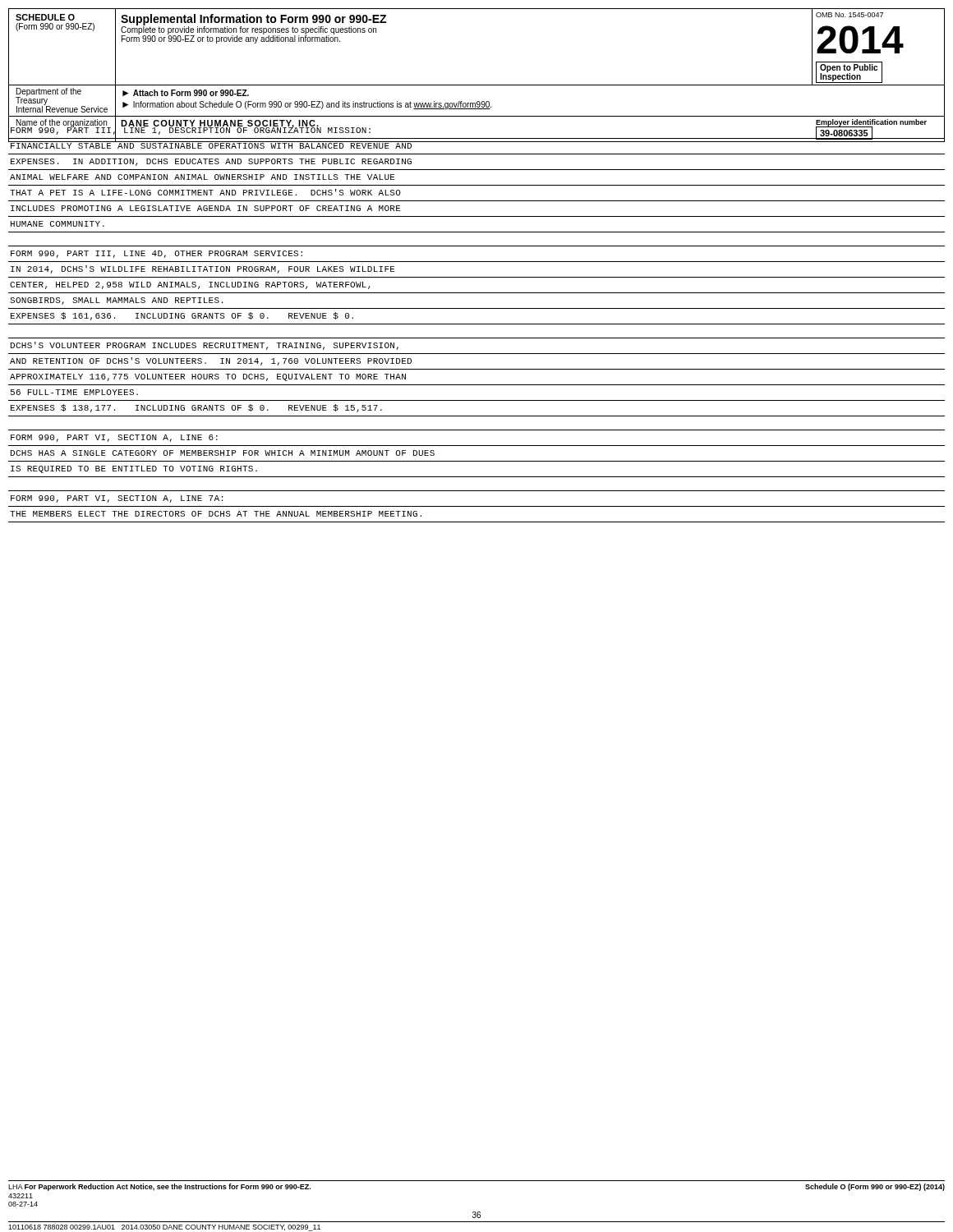The height and width of the screenshot is (1232, 953).
Task: Find the element starting "THAT A PET IS A LIFE-LONG COMMITMENT"
Action: pos(205,193)
